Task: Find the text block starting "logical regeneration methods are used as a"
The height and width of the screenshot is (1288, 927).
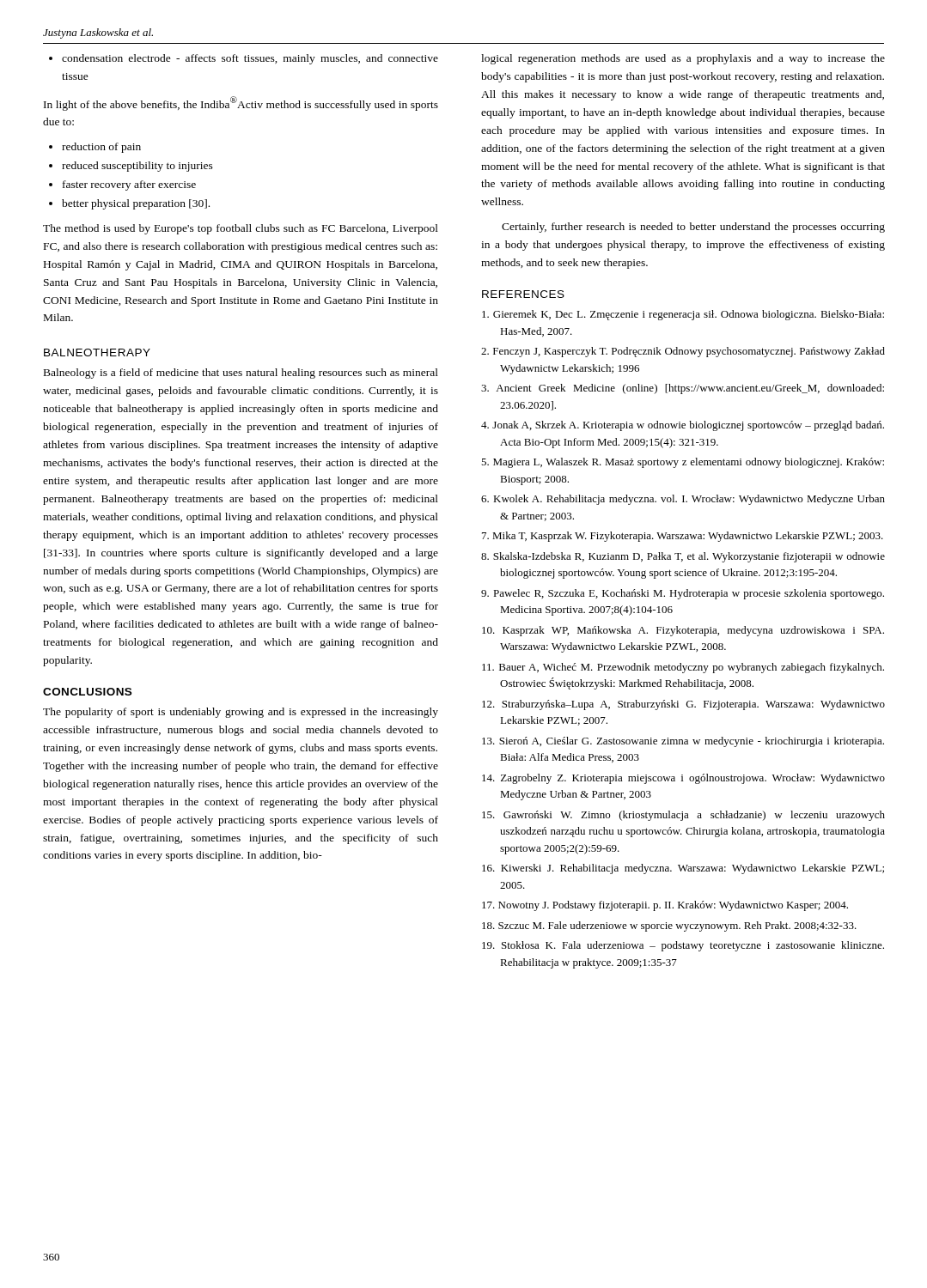Action: pos(683,131)
